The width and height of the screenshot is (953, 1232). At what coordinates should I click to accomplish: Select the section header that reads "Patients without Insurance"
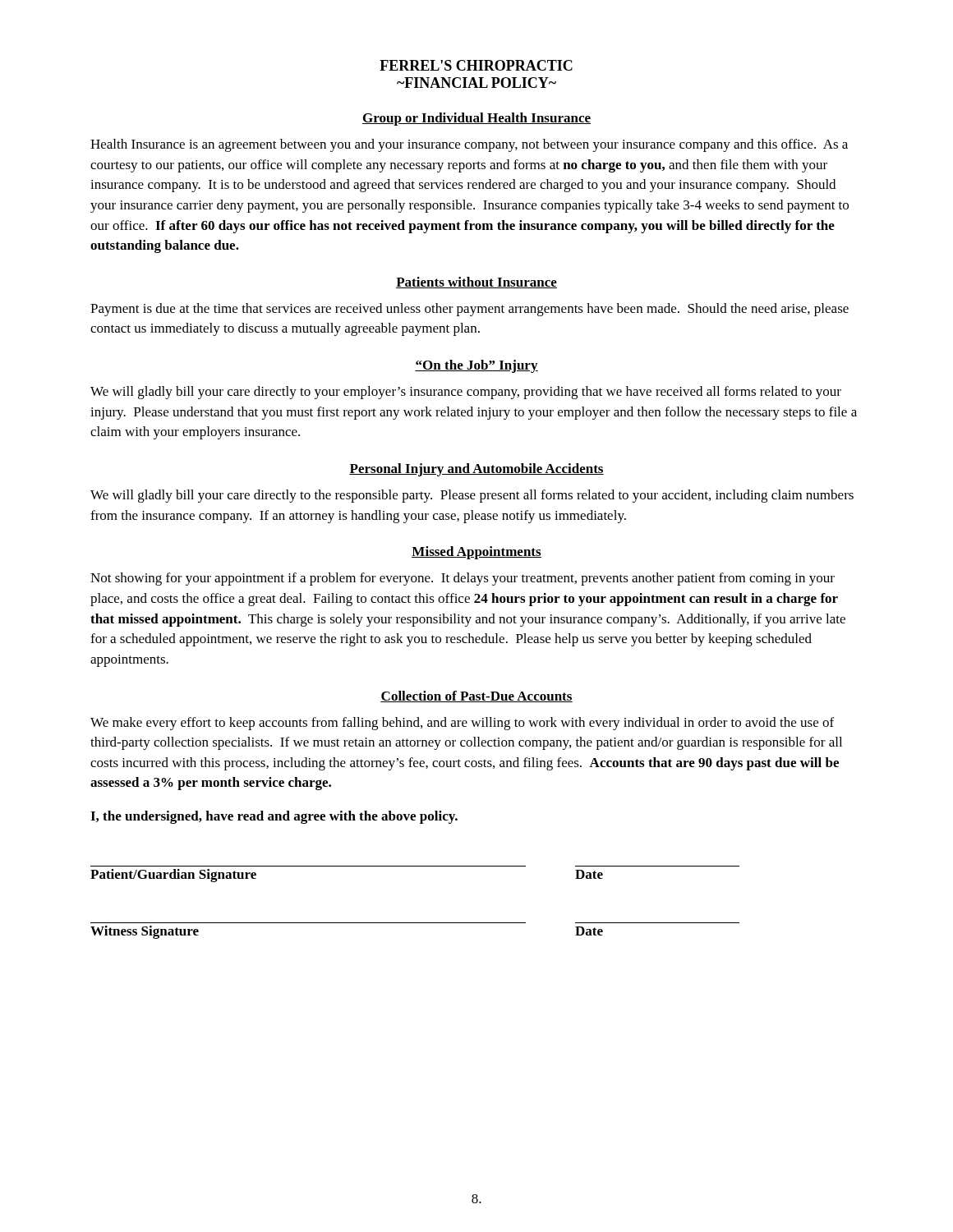tap(476, 282)
